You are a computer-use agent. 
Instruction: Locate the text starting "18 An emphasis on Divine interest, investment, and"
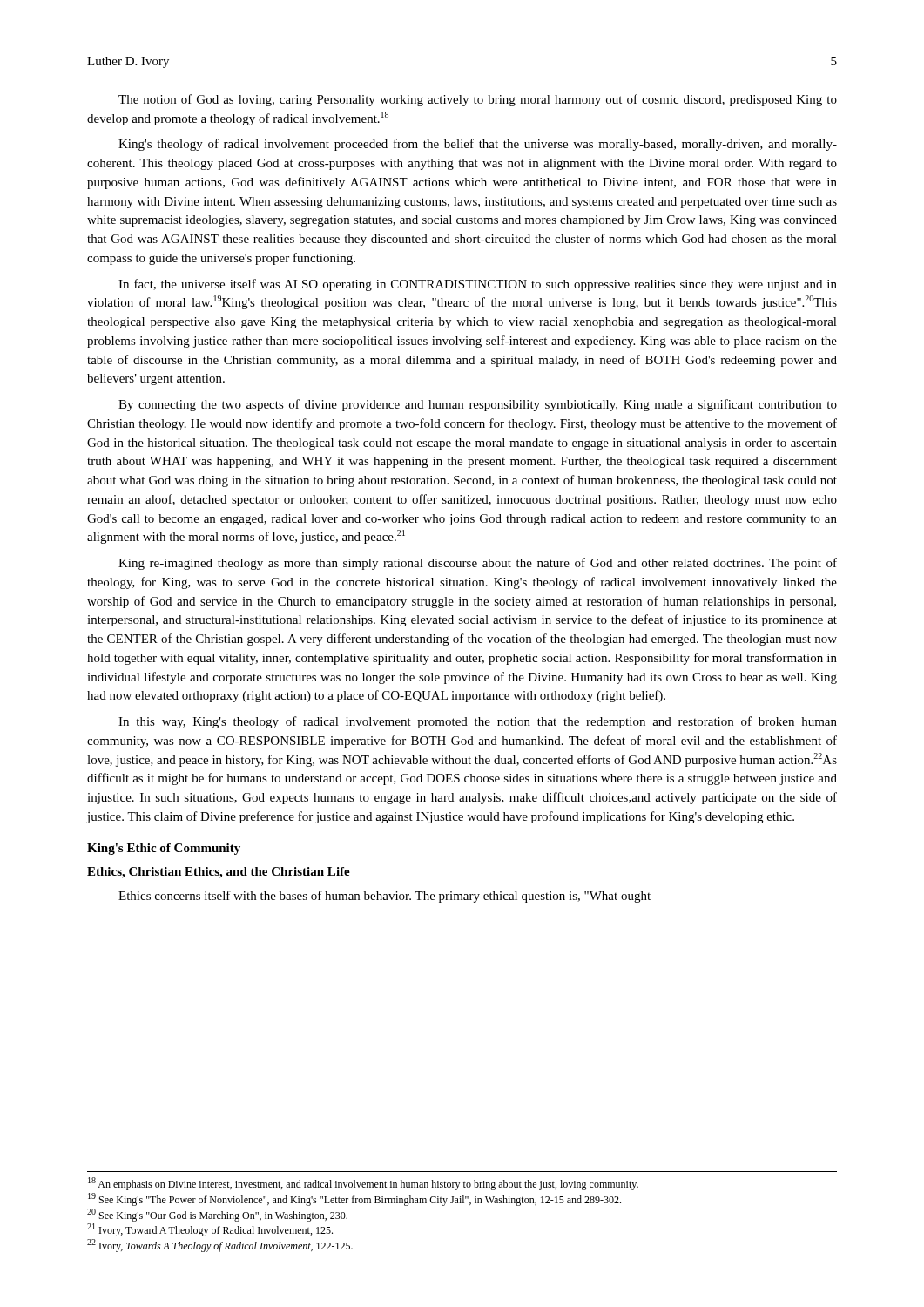point(363,1184)
